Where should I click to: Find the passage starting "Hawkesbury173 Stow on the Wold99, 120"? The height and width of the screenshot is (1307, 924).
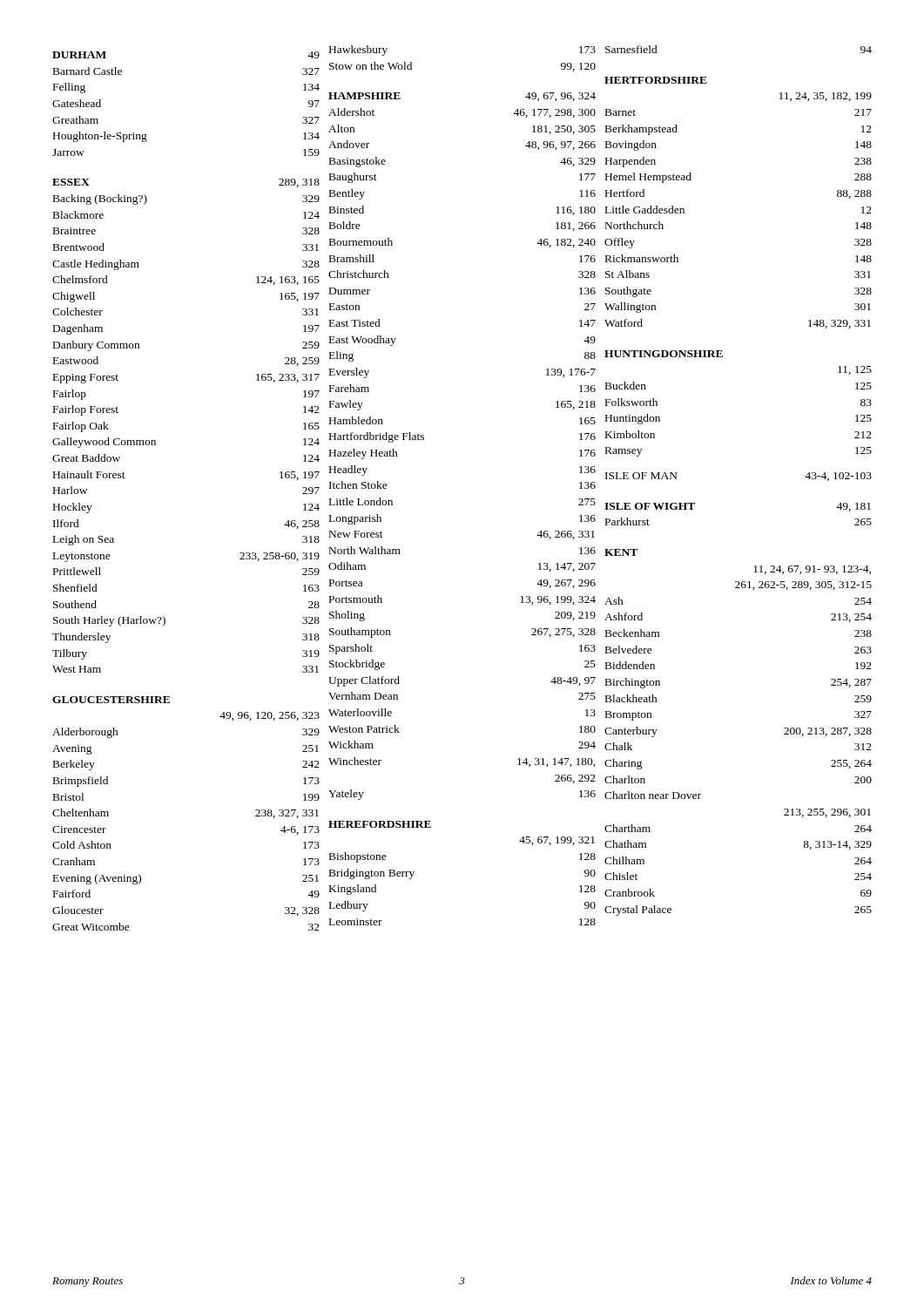click(359, 50)
